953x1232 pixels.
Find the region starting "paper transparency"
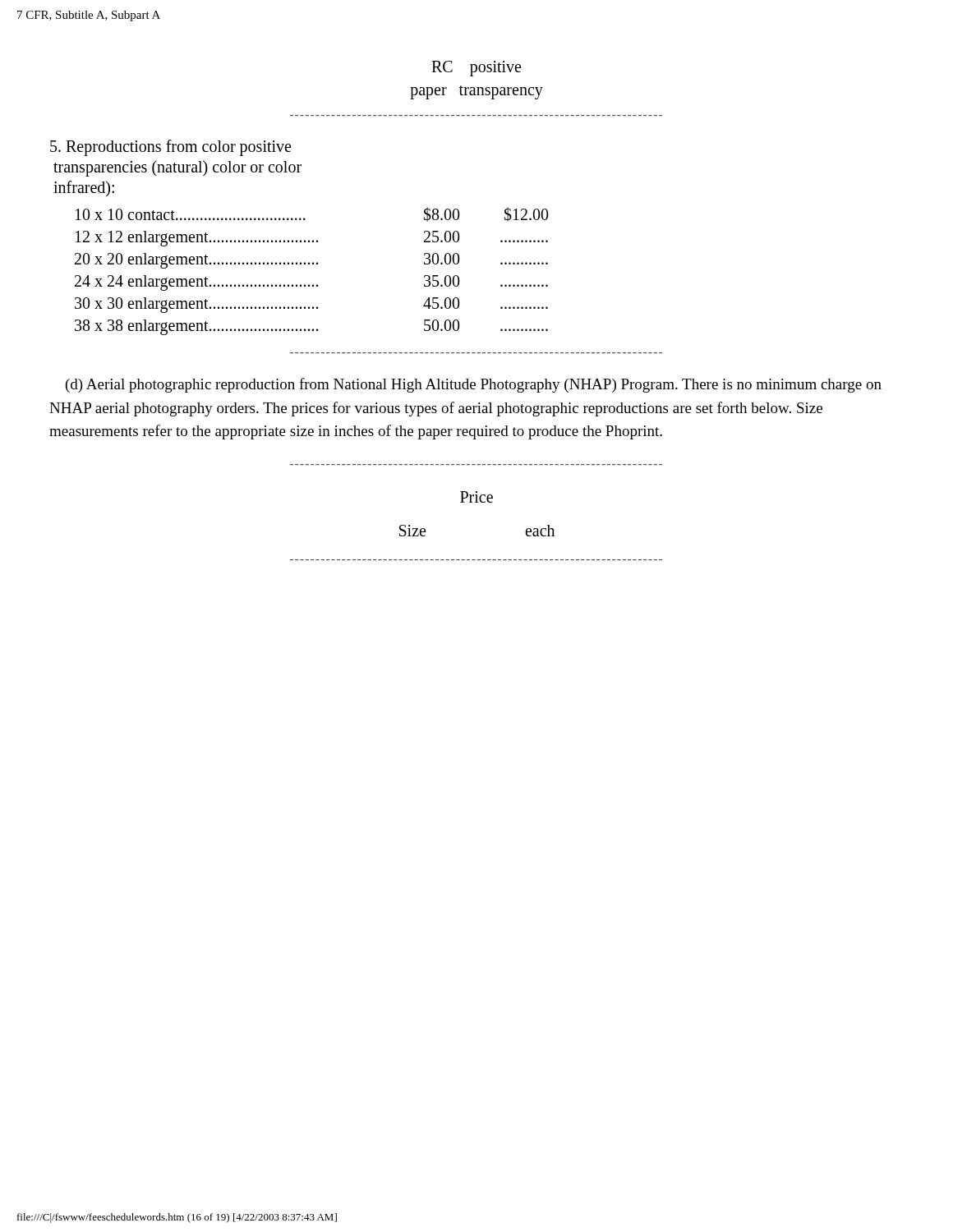pos(476,90)
